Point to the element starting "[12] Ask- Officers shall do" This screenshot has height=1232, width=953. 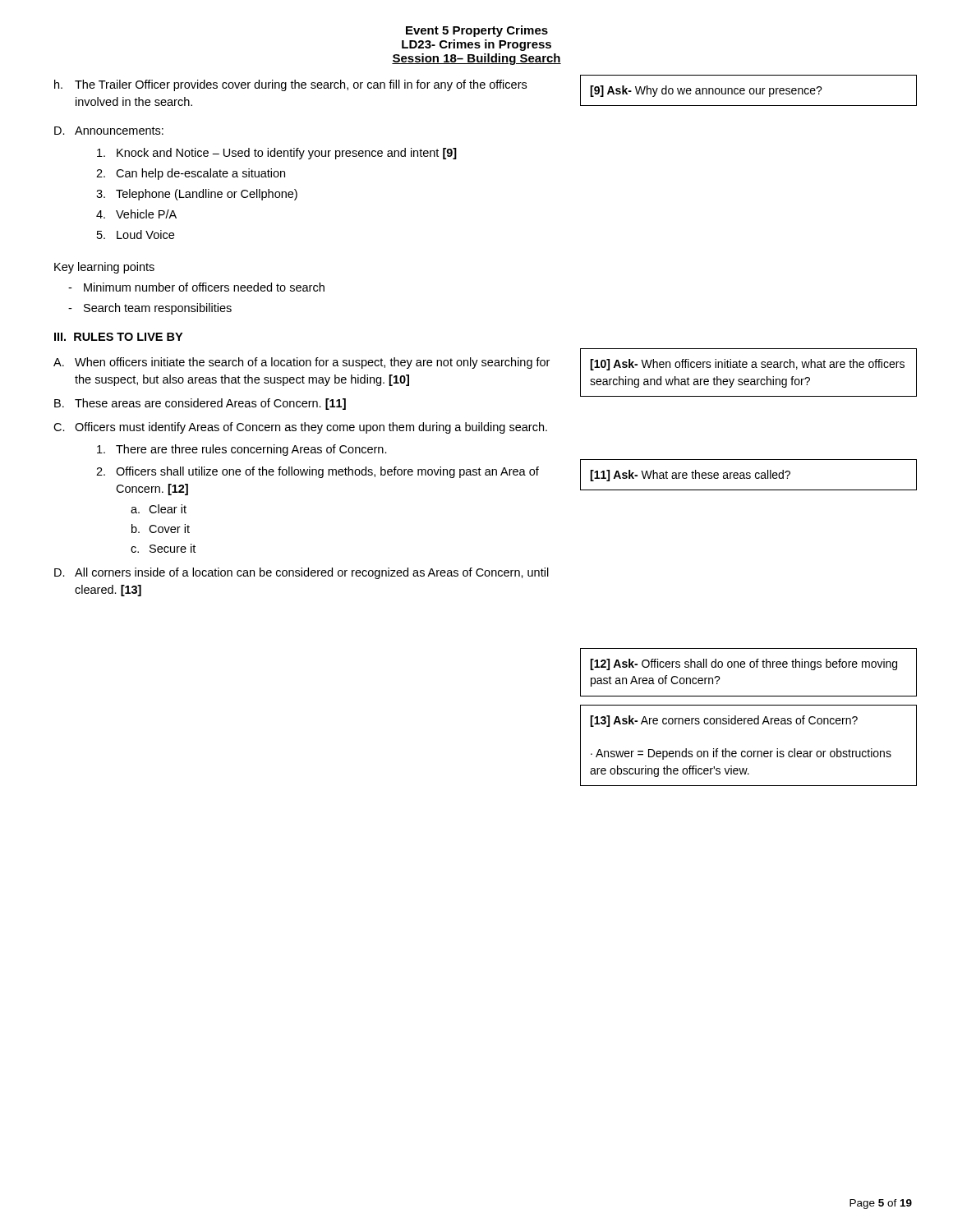(744, 672)
